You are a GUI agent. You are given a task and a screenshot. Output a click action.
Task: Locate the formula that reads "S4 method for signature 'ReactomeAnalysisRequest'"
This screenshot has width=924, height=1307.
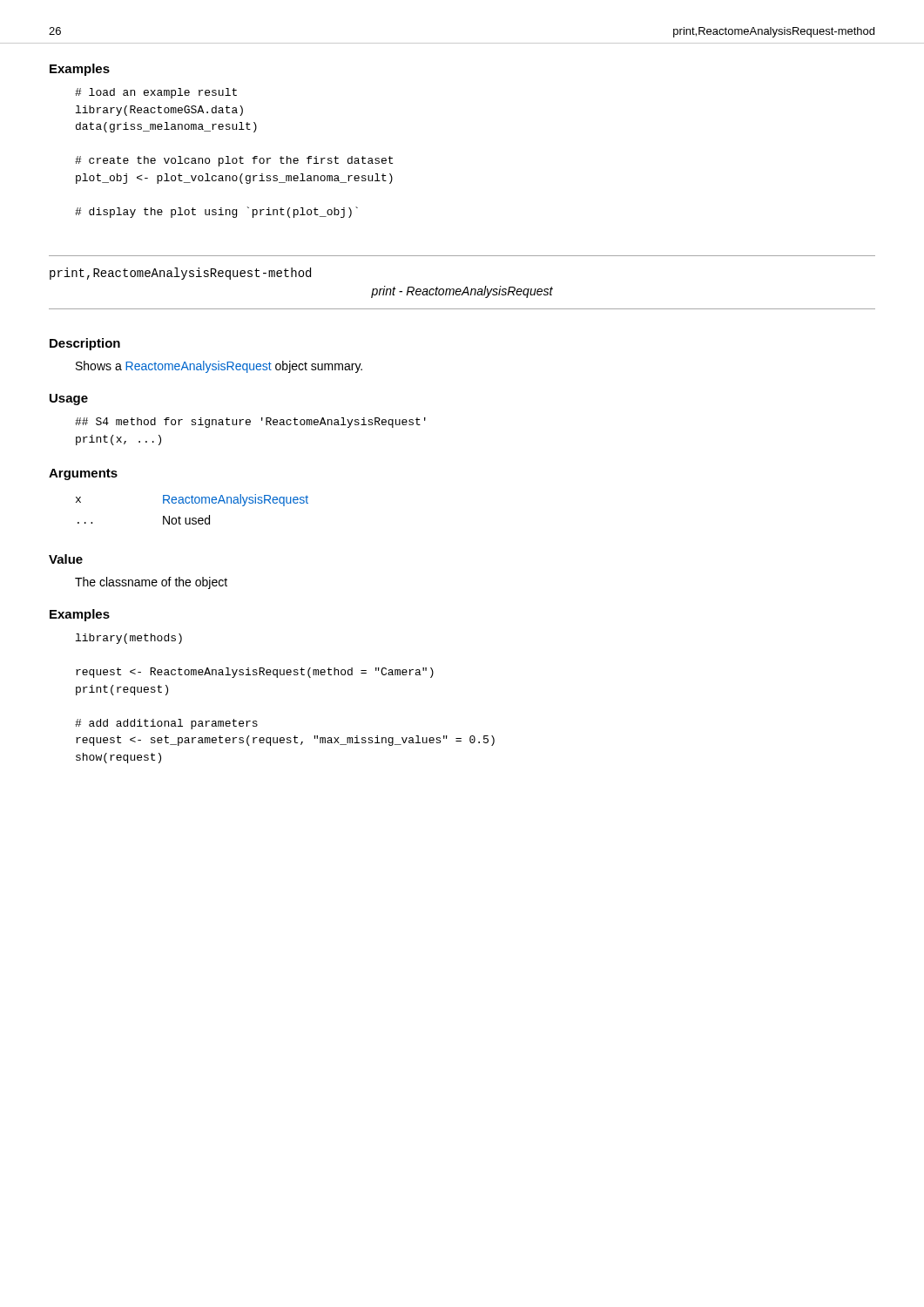[x=250, y=423]
